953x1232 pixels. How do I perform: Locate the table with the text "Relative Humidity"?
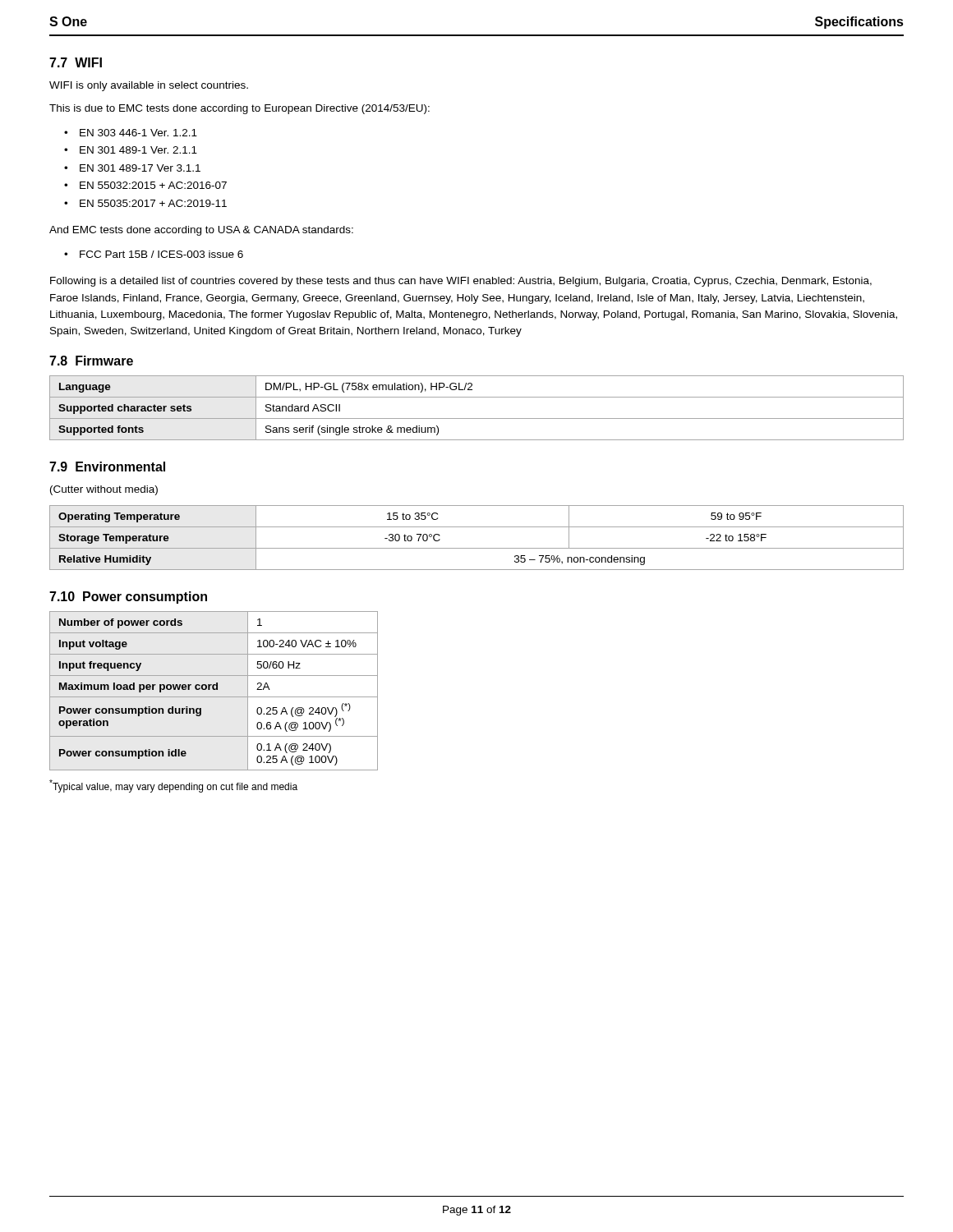pyautogui.click(x=476, y=537)
